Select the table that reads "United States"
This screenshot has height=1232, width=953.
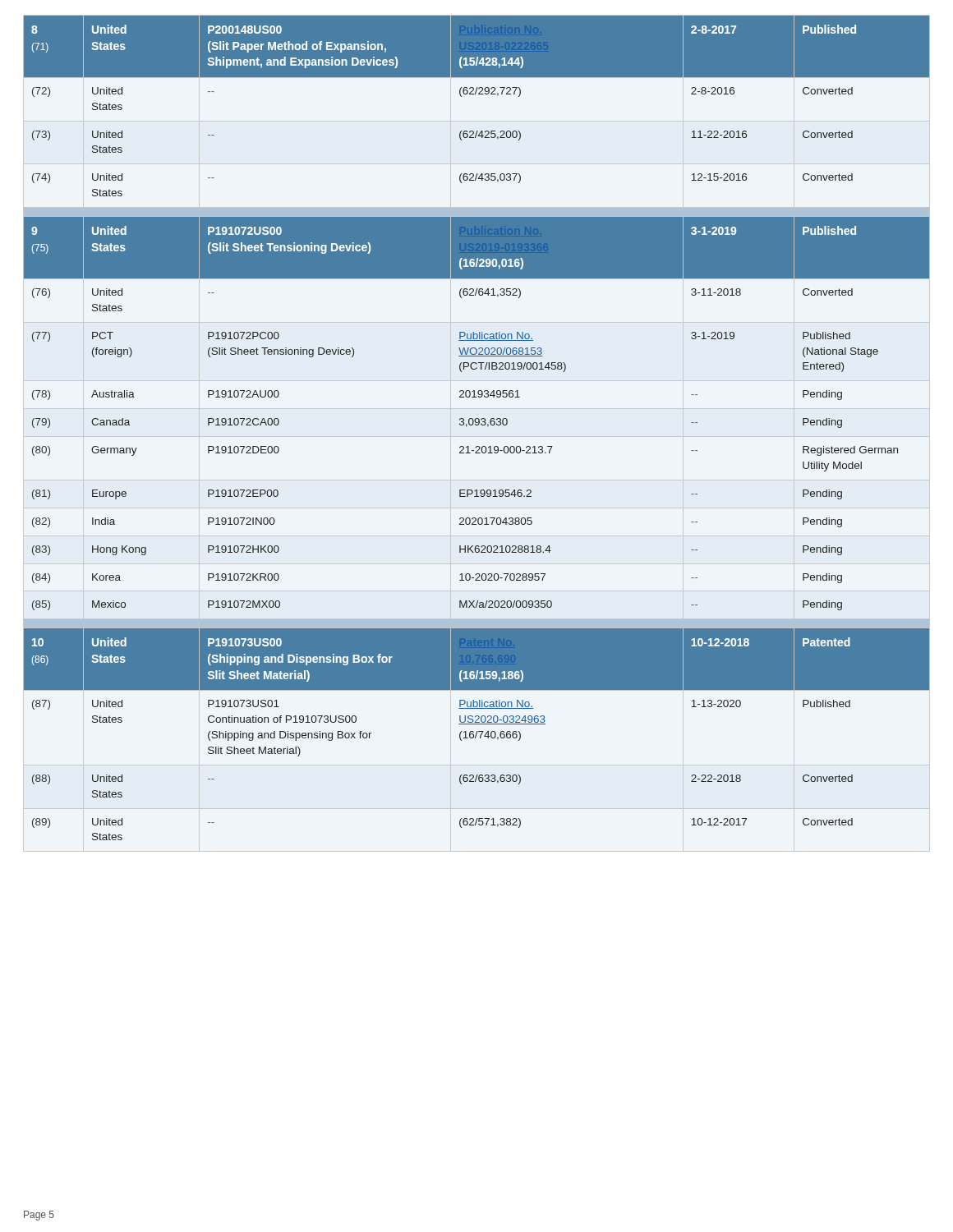[x=476, y=433]
